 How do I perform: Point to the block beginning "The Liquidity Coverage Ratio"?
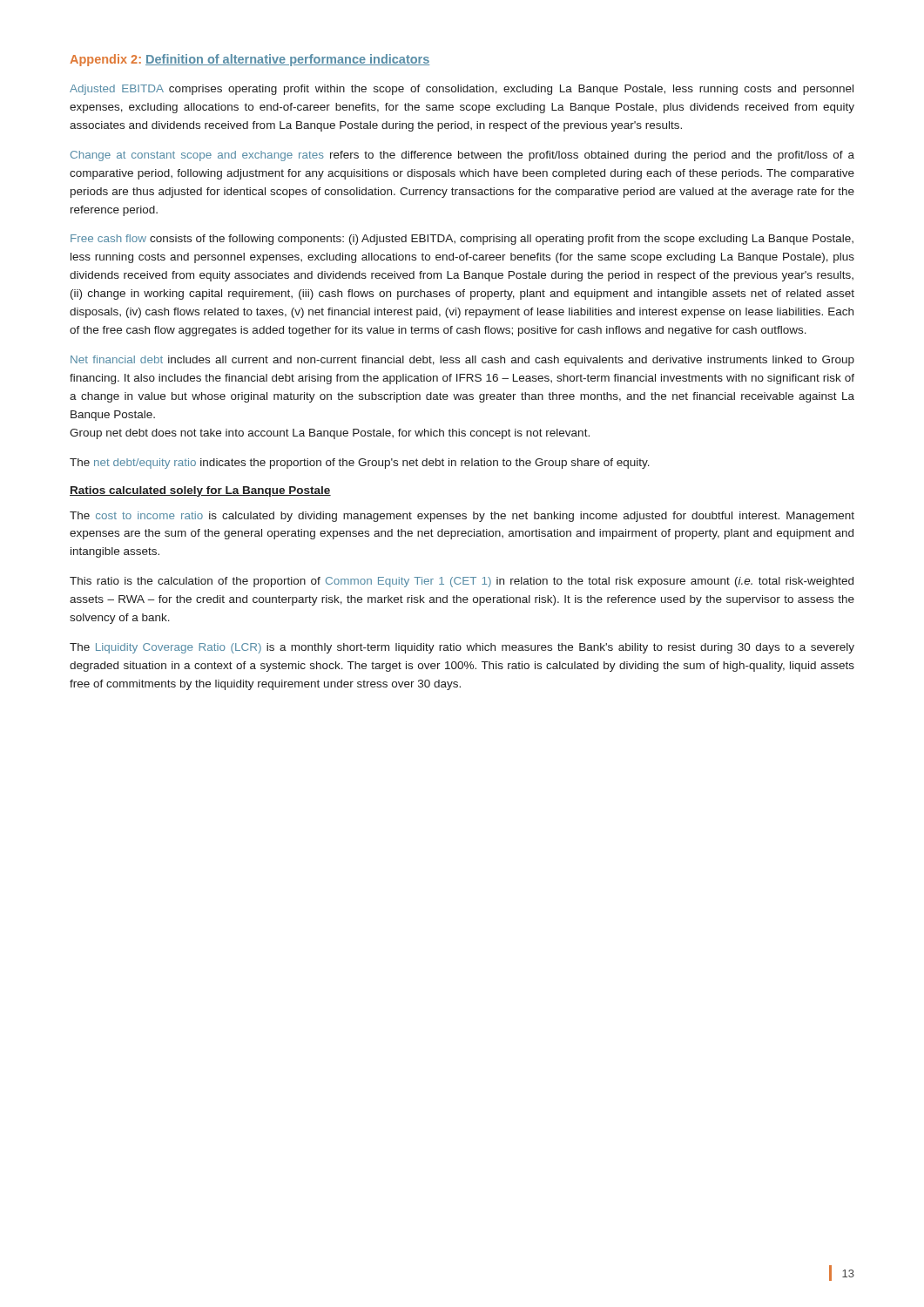462,665
